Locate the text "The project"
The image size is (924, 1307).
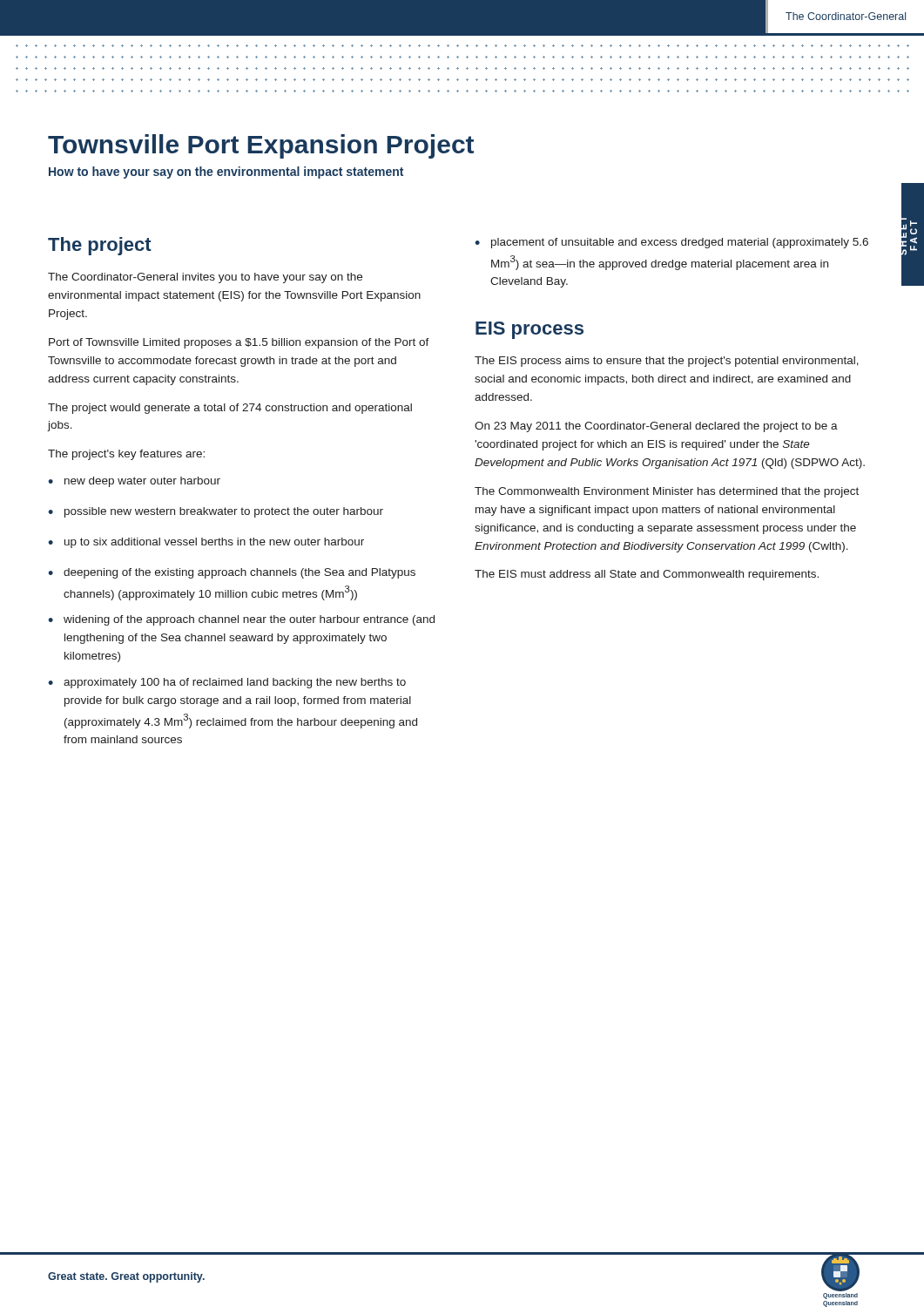tap(100, 244)
